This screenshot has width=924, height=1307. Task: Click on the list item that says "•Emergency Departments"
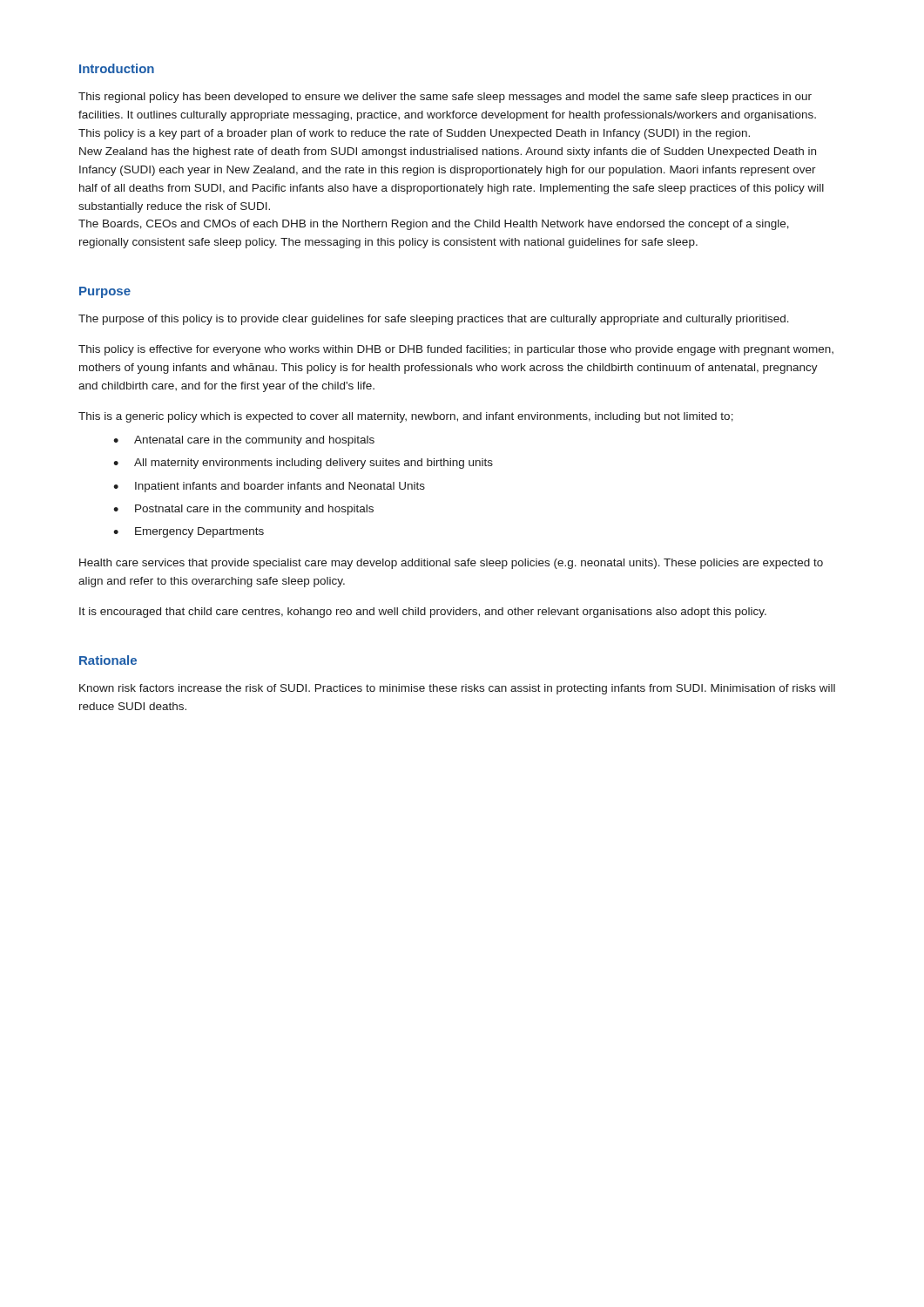(189, 533)
